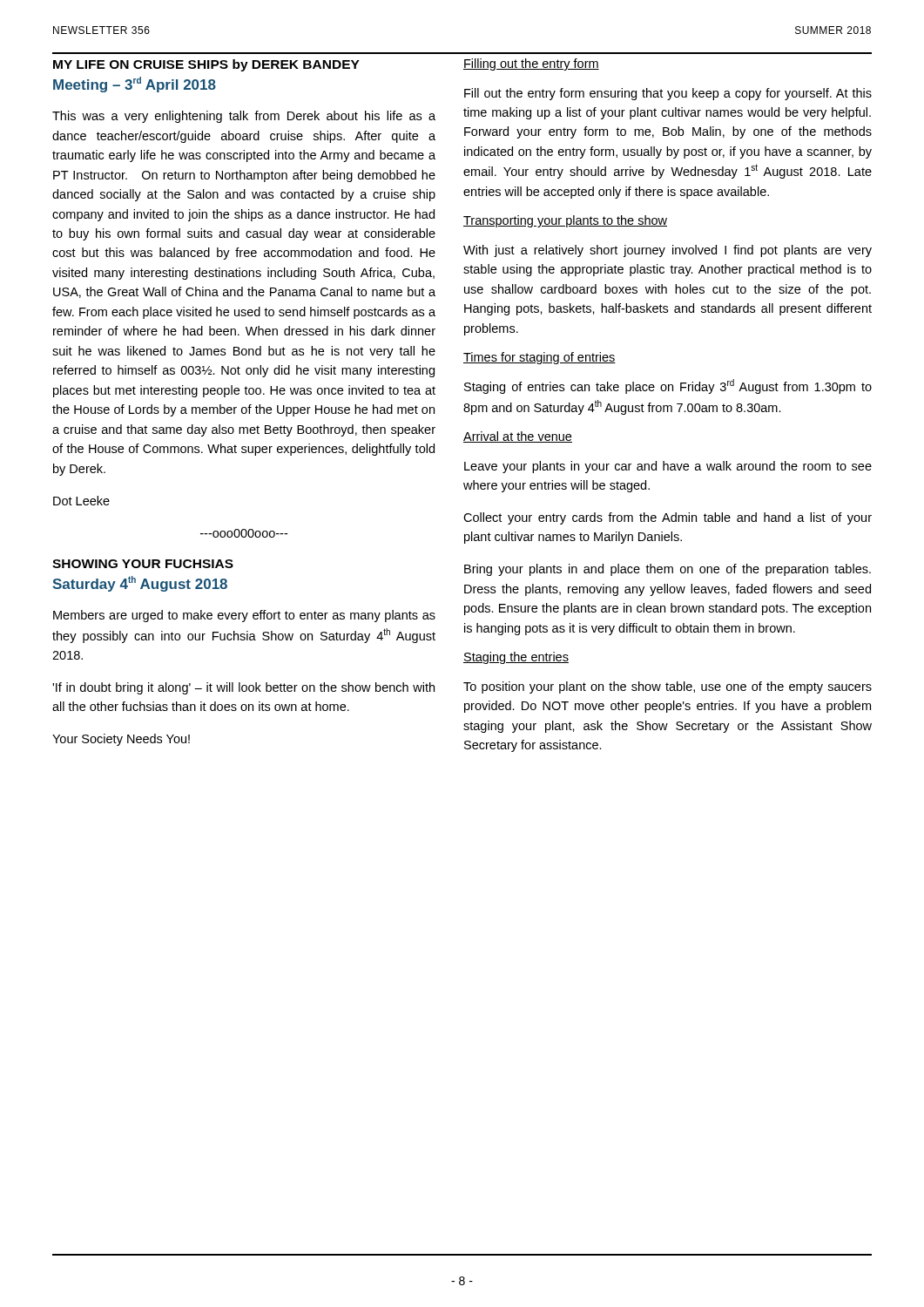Locate the text "Meeting – 3rd April 2018"

pos(135,85)
